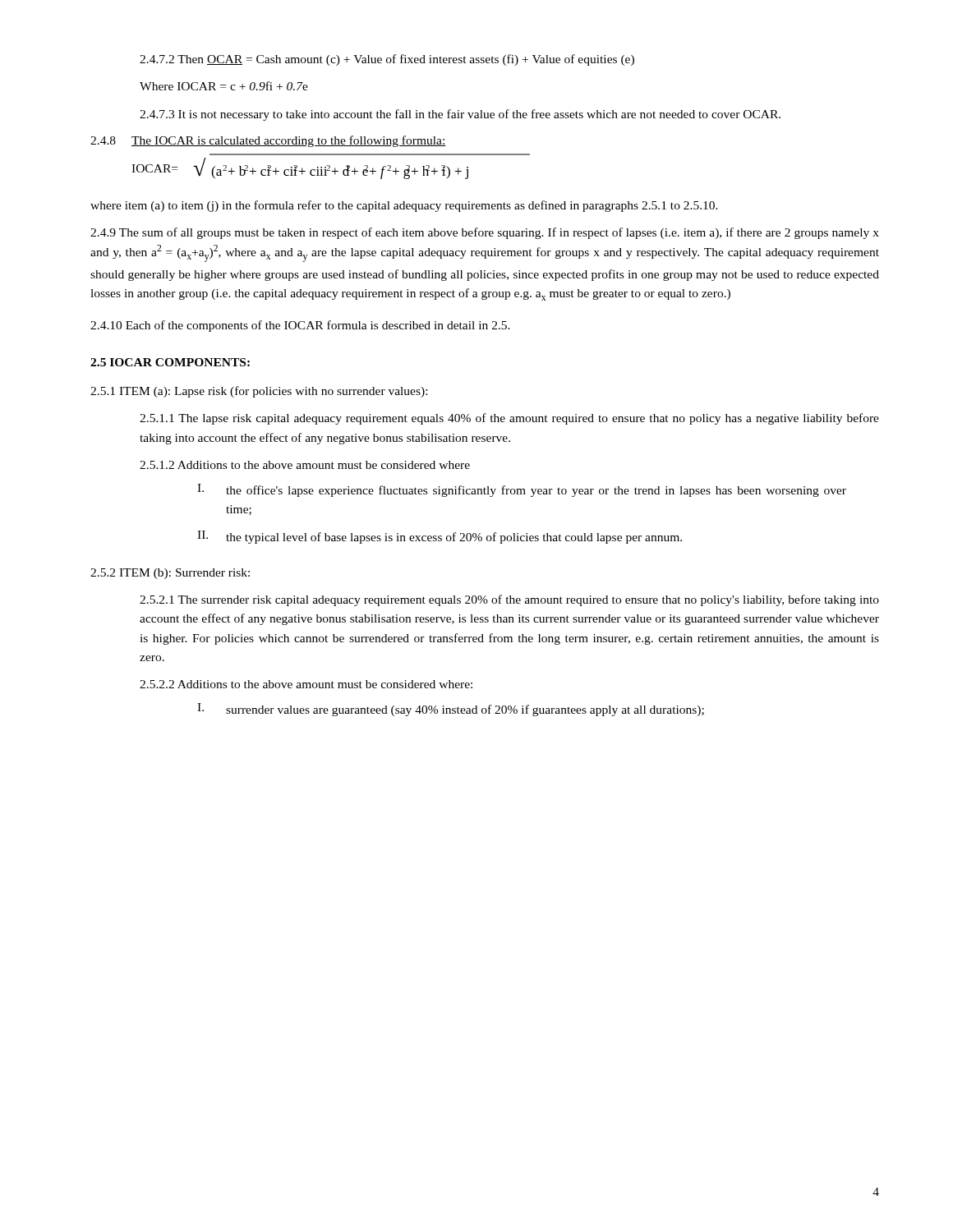Screen dimensions: 1232x953
Task: Point to the block beginning "where item (a) to item (j)"
Action: [485, 205]
